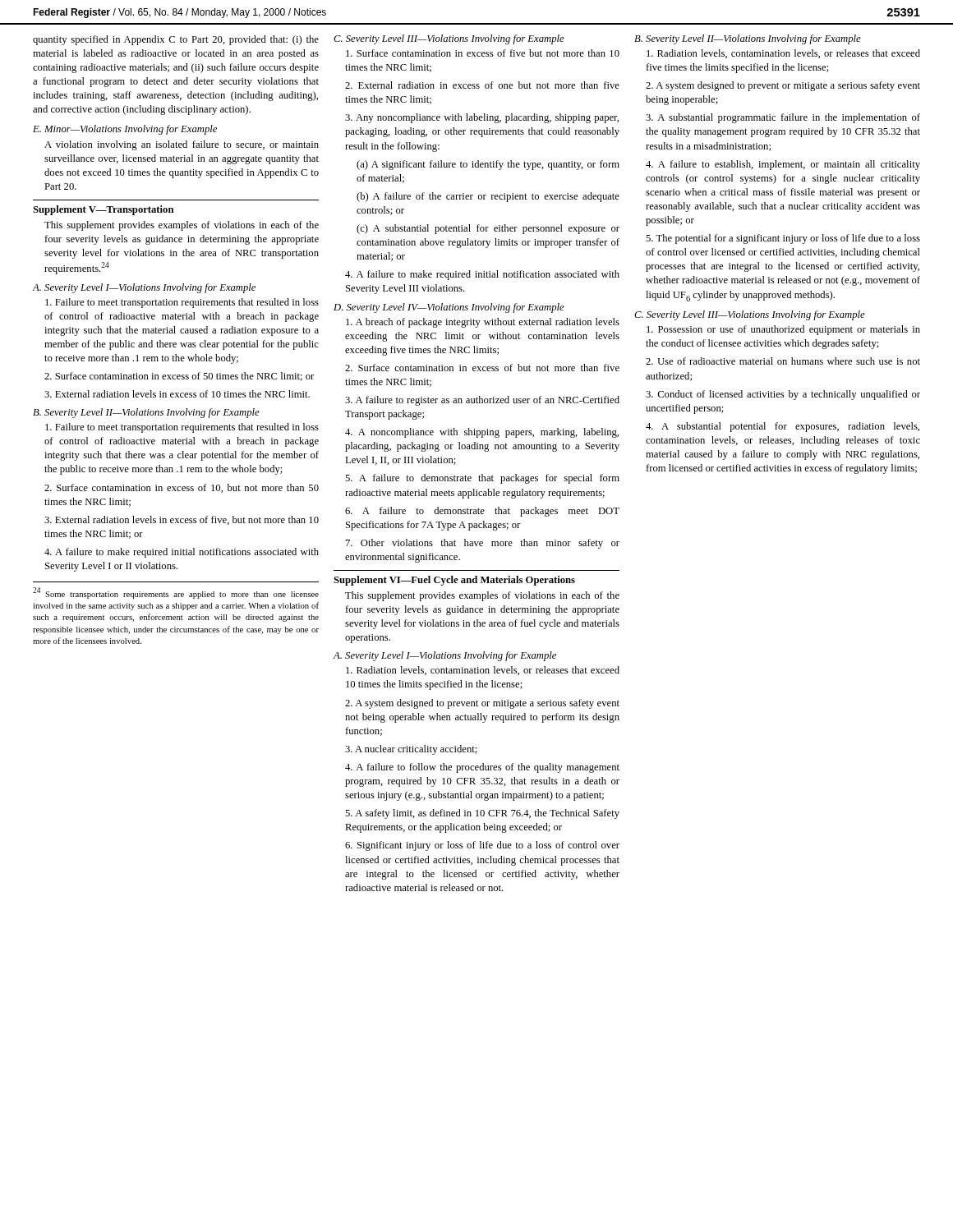Click on the element starting "A breach of"
The image size is (953, 1232).
482,336
